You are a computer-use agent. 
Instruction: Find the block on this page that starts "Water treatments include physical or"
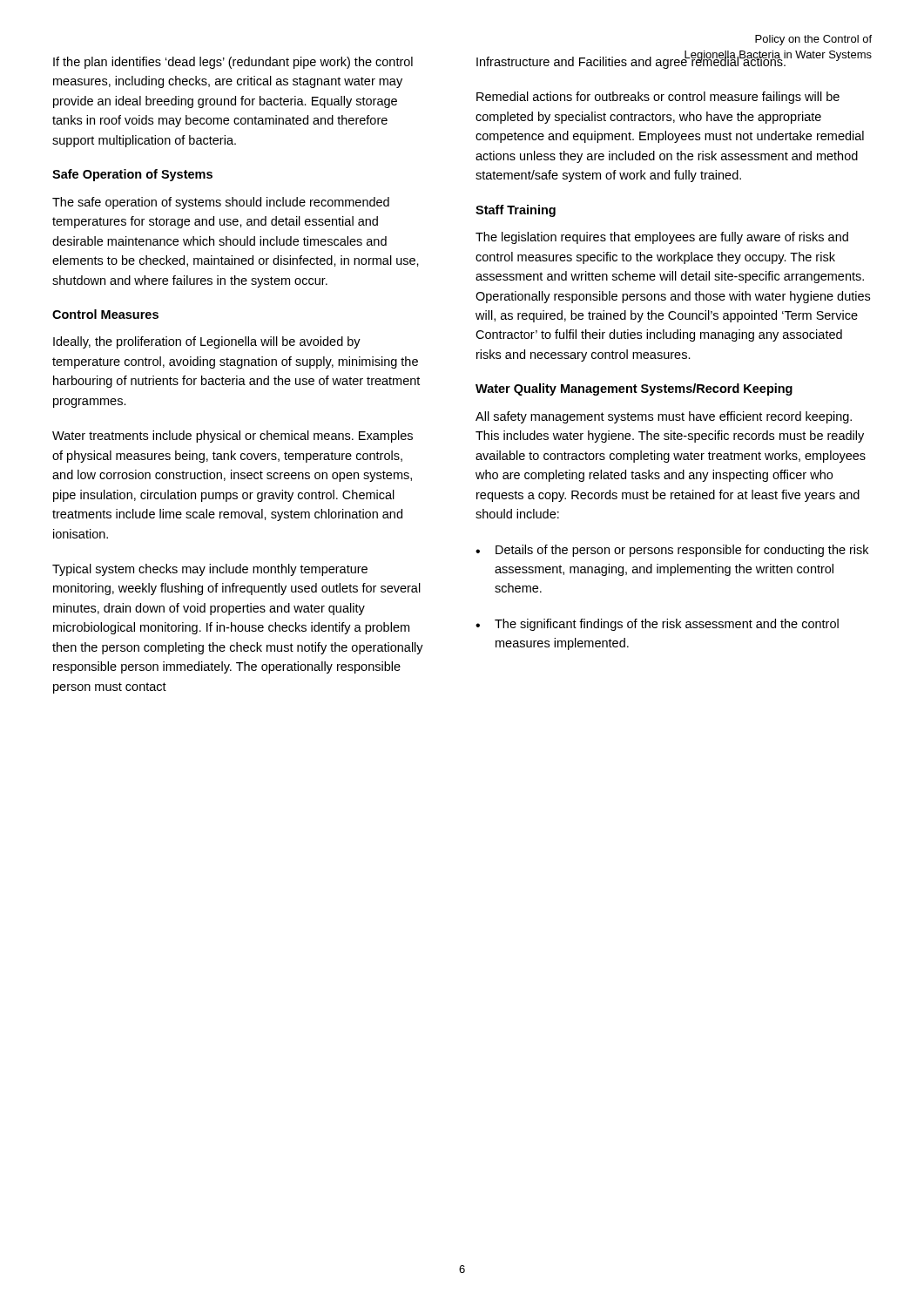(233, 485)
